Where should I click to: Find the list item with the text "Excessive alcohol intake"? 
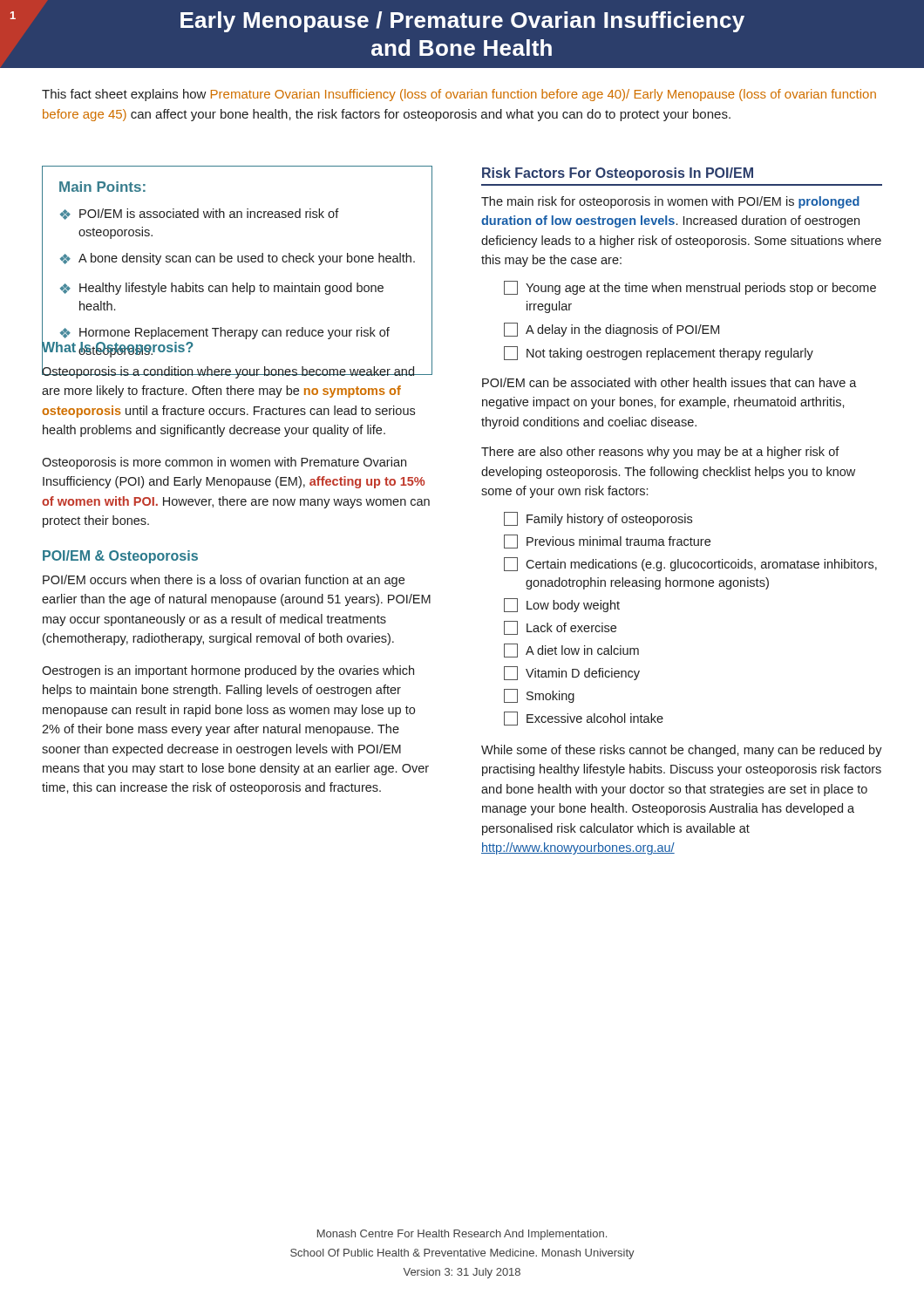[x=584, y=719]
